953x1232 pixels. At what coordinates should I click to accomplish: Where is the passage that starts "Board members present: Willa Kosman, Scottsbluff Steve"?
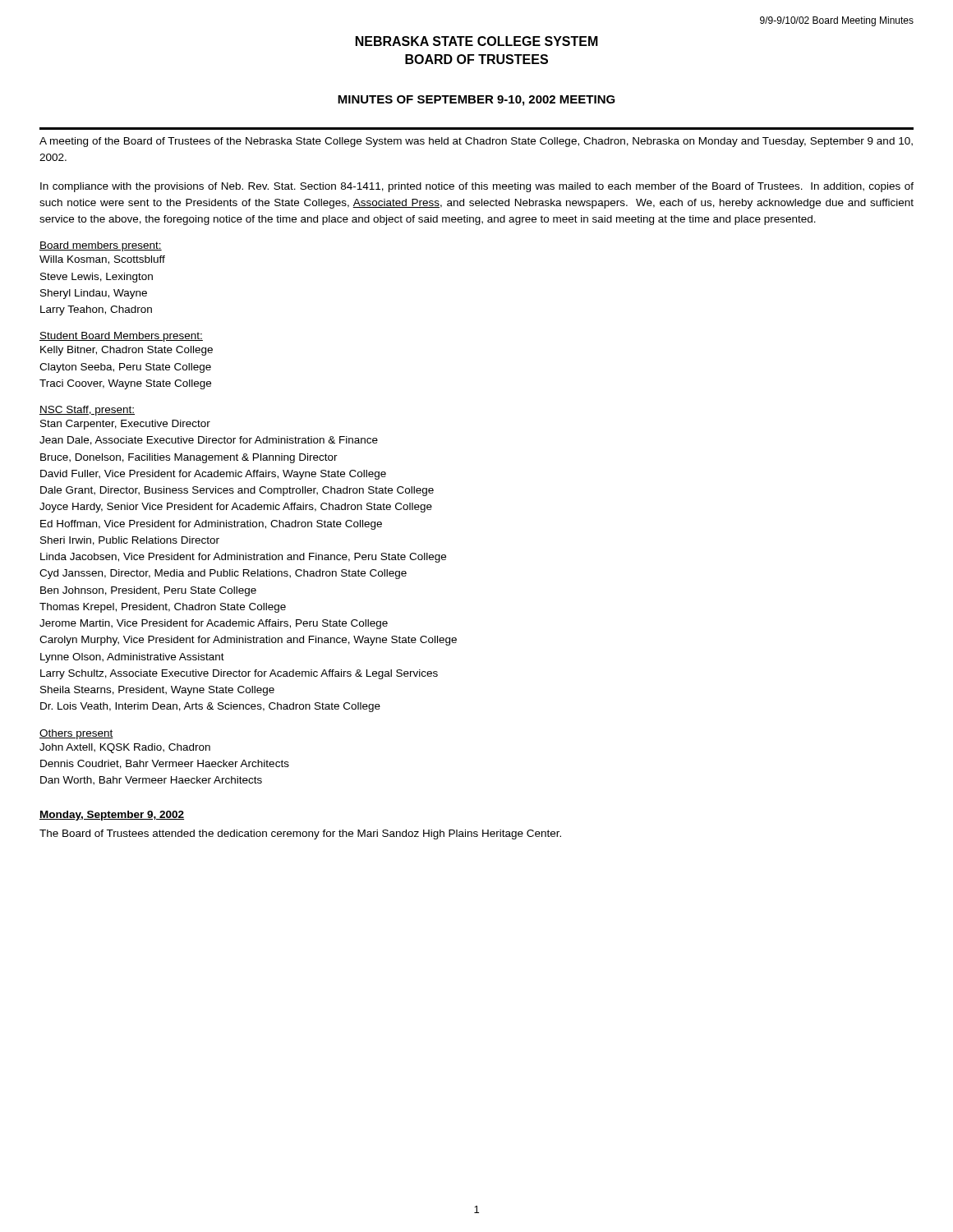[x=101, y=246]
